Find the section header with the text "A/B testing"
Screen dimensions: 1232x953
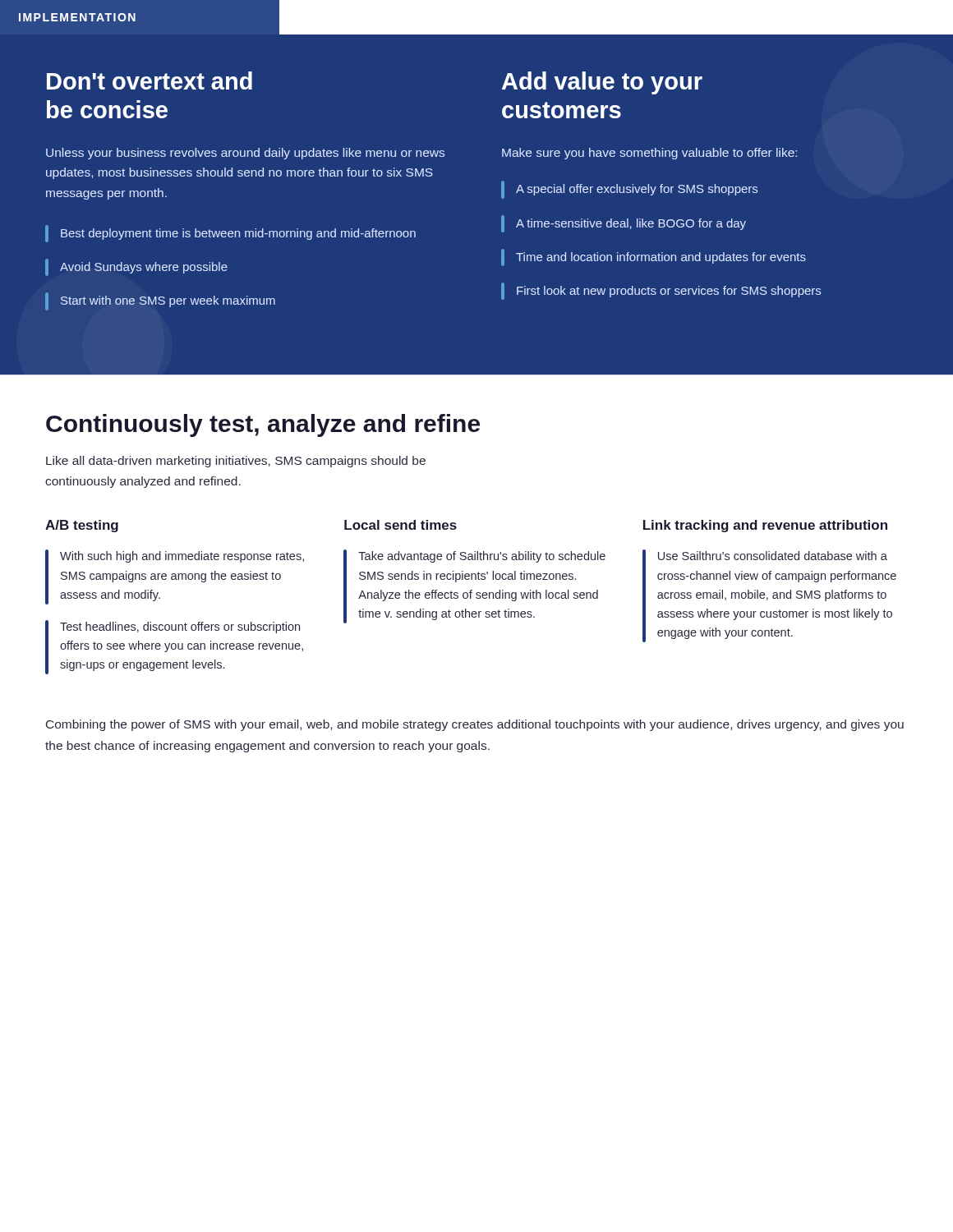[82, 526]
